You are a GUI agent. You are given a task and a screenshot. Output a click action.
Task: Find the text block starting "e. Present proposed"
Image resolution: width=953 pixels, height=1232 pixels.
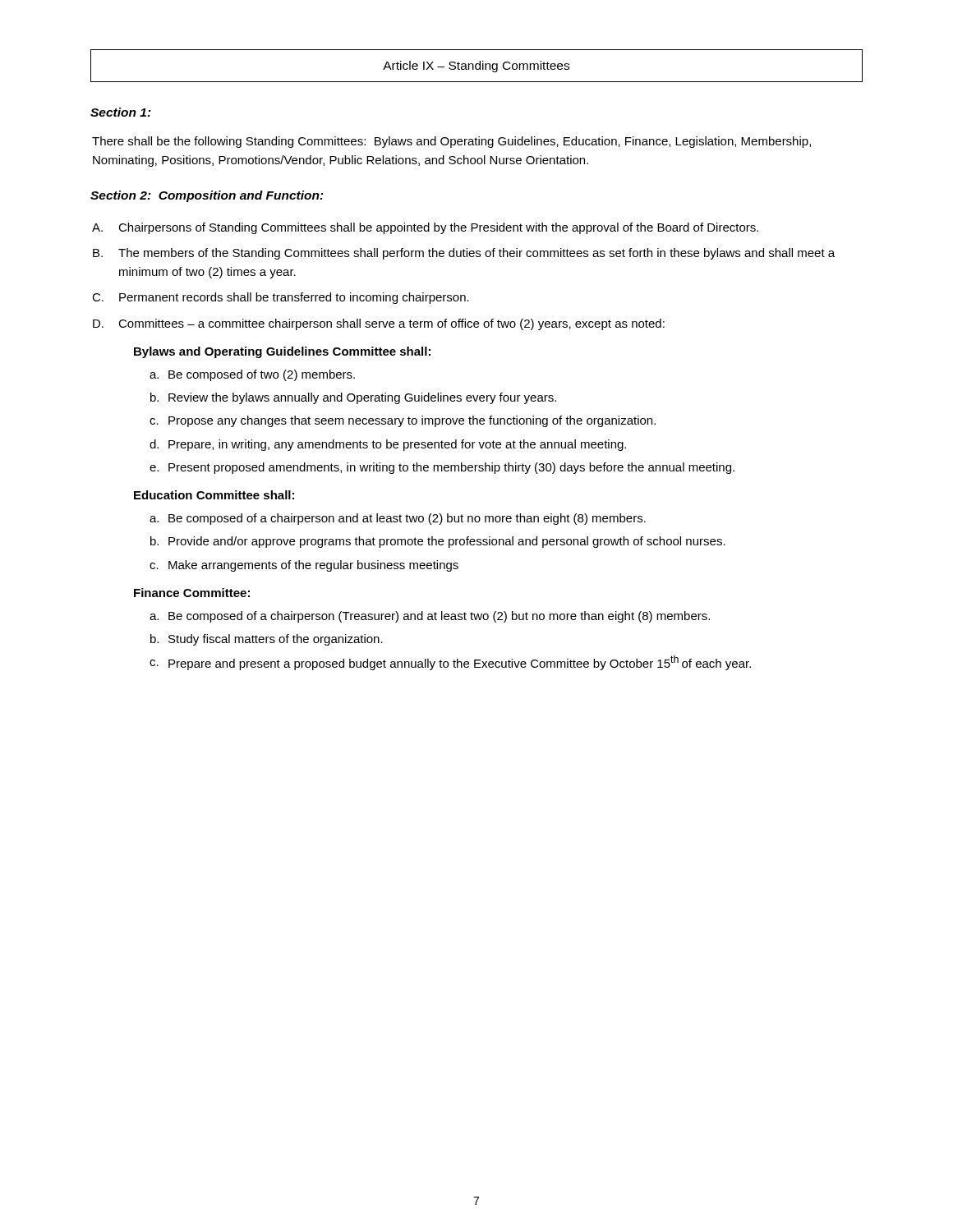pos(442,467)
